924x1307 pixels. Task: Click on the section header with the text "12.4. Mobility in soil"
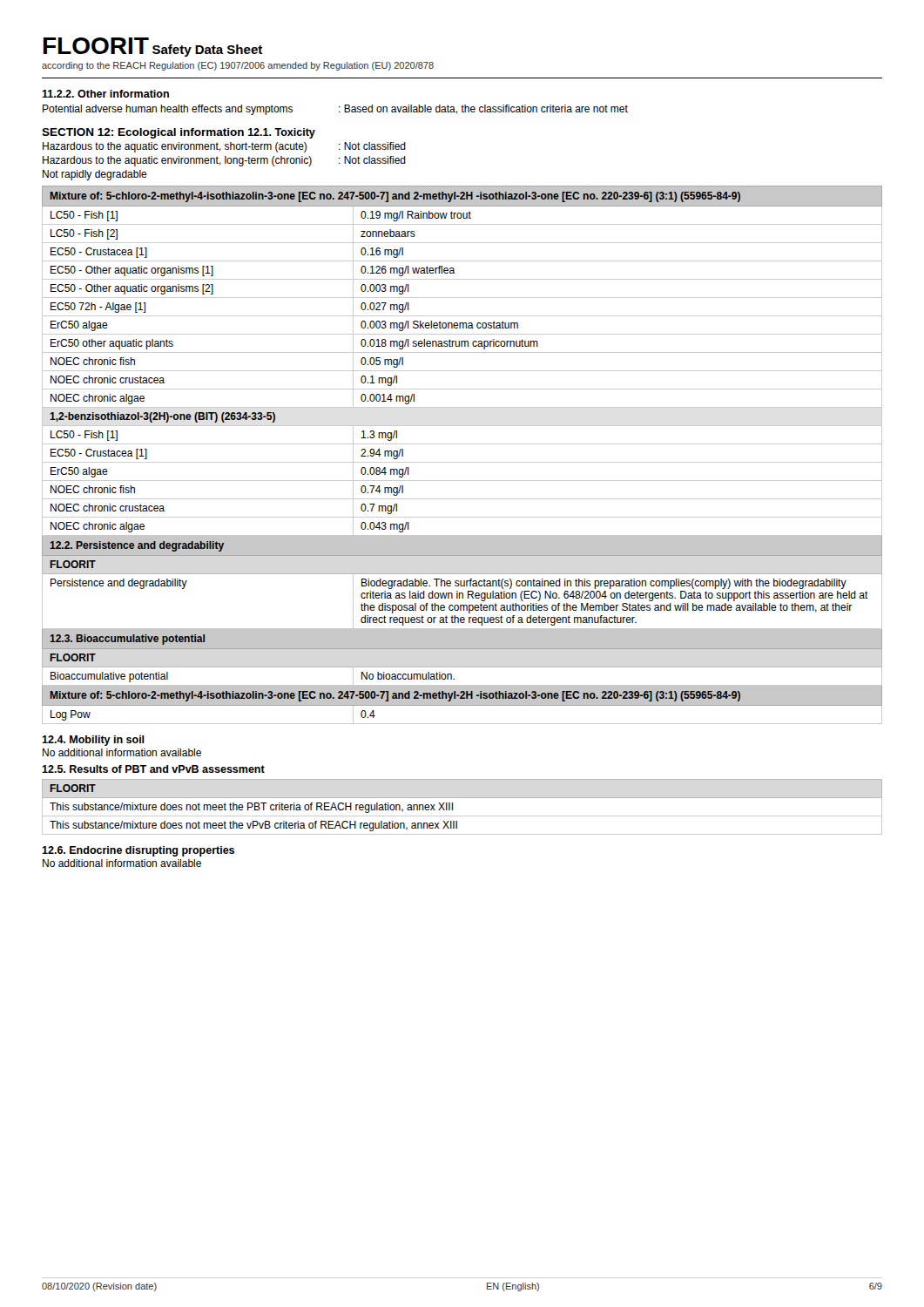[93, 740]
